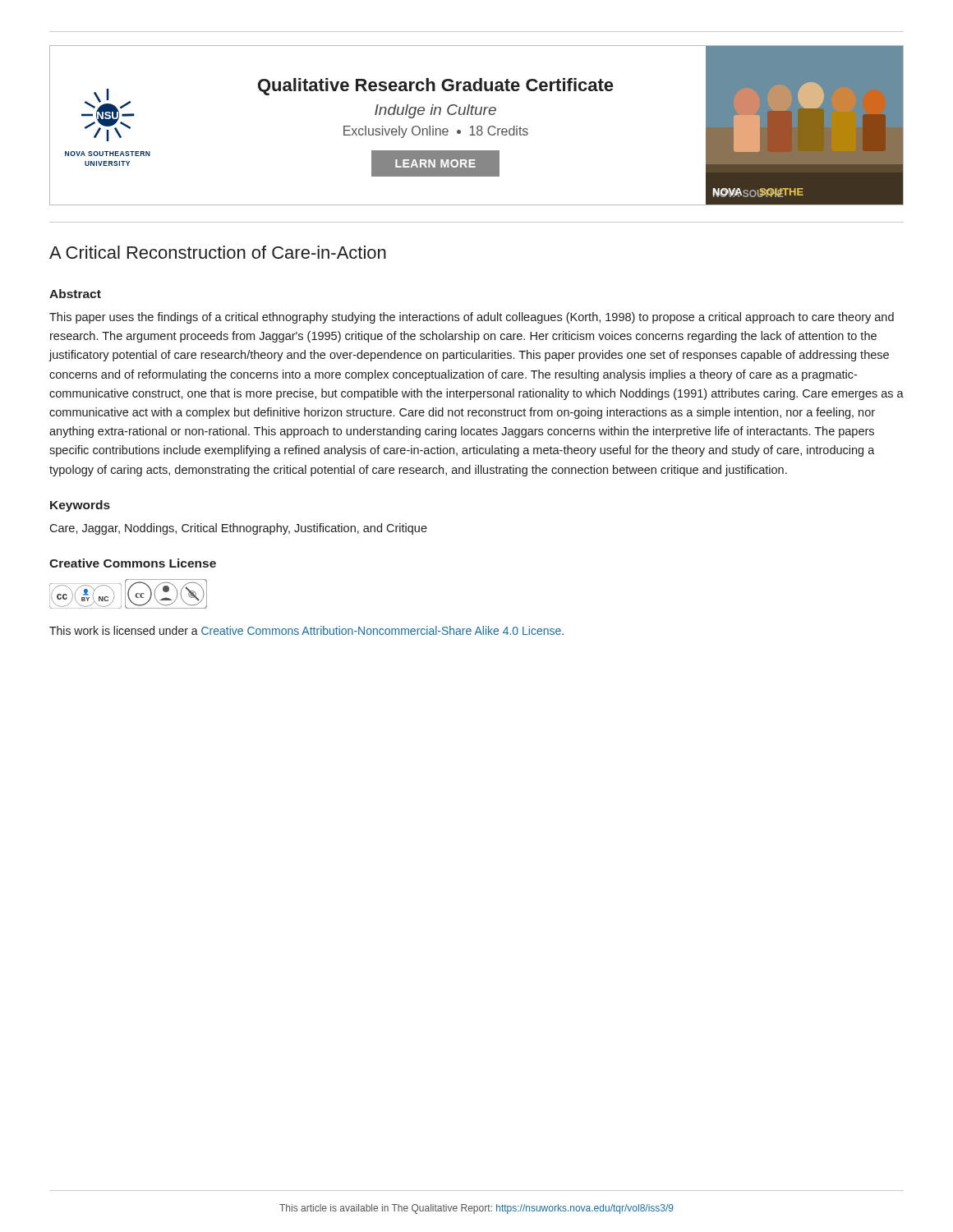Image resolution: width=953 pixels, height=1232 pixels.
Task: Locate the text block with the text "This work is licensed under a Creative"
Action: click(x=476, y=631)
